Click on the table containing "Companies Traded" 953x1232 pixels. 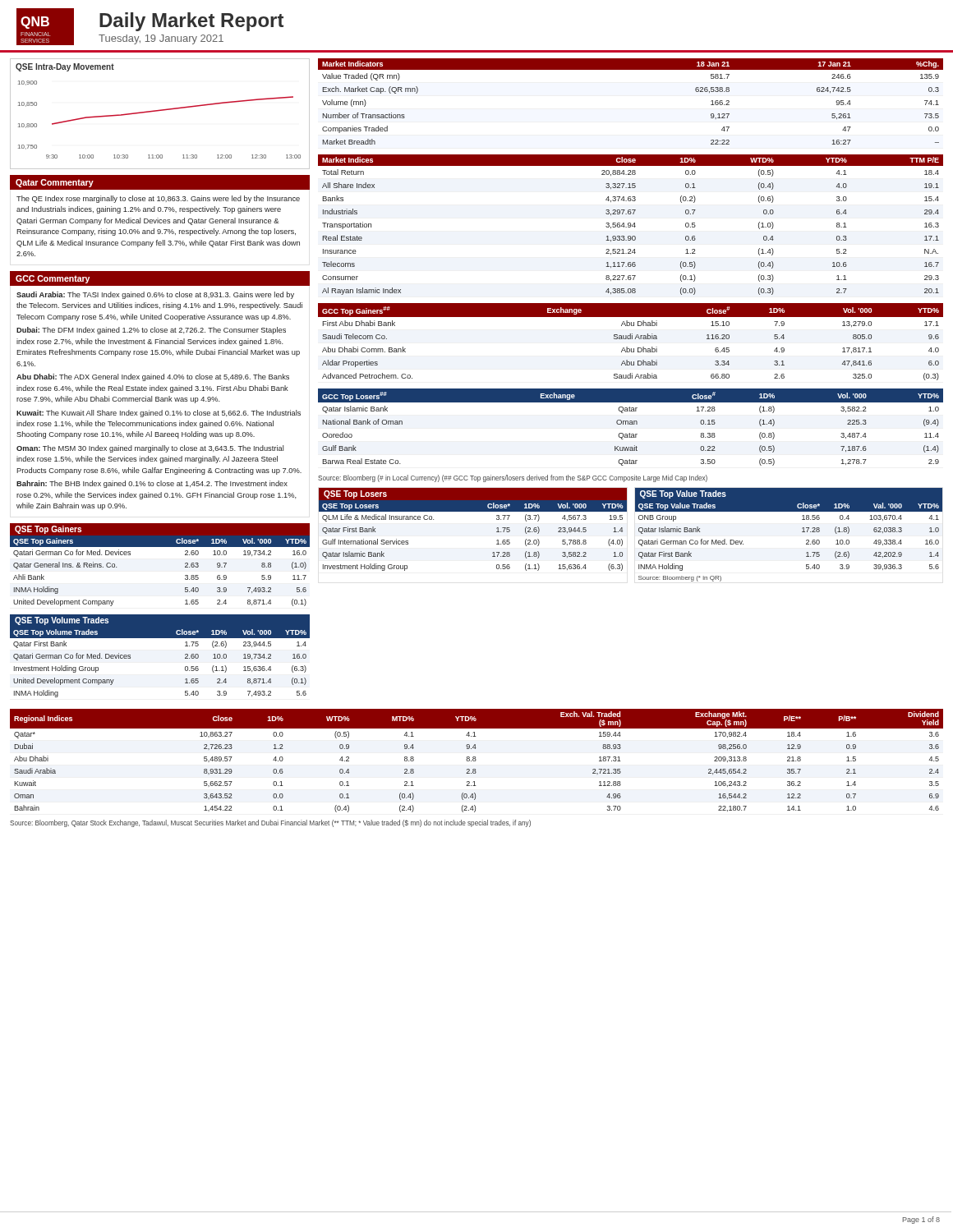[x=631, y=103]
